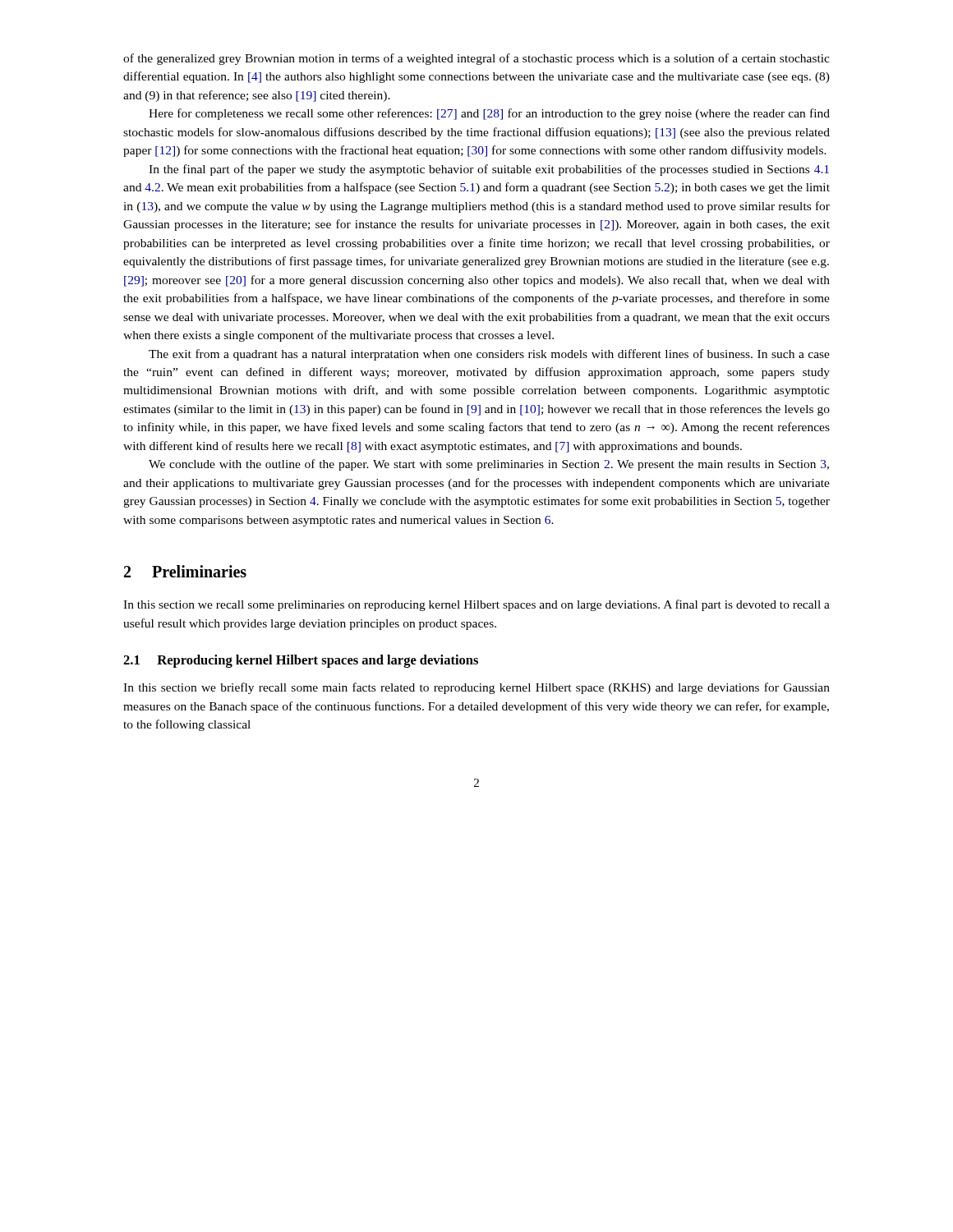Viewport: 953px width, 1232px height.
Task: Where does it say "2 Preliminaries"?
Action: pyautogui.click(x=185, y=572)
